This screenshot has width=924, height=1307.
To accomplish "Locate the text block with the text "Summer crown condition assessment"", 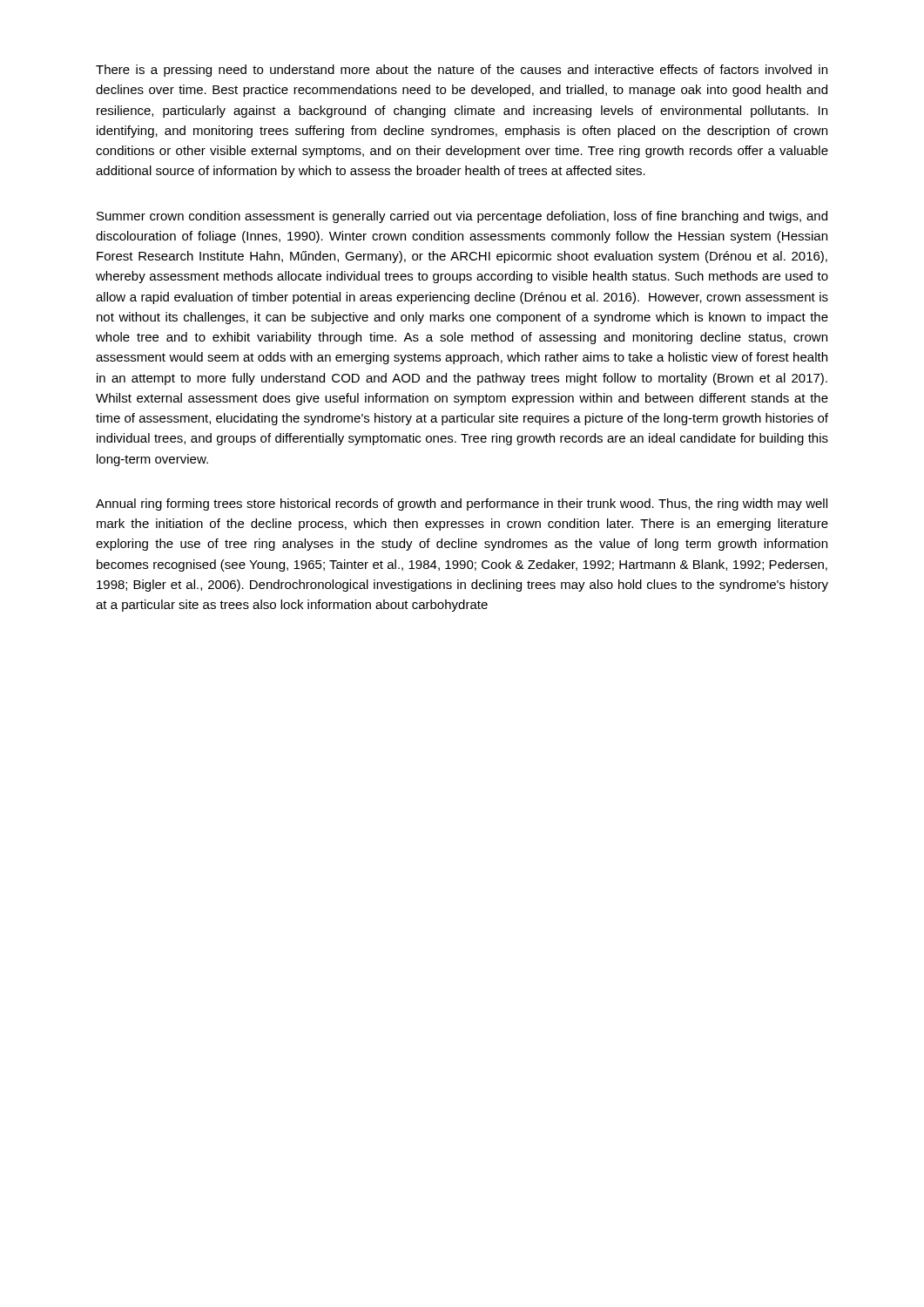I will point(462,337).
